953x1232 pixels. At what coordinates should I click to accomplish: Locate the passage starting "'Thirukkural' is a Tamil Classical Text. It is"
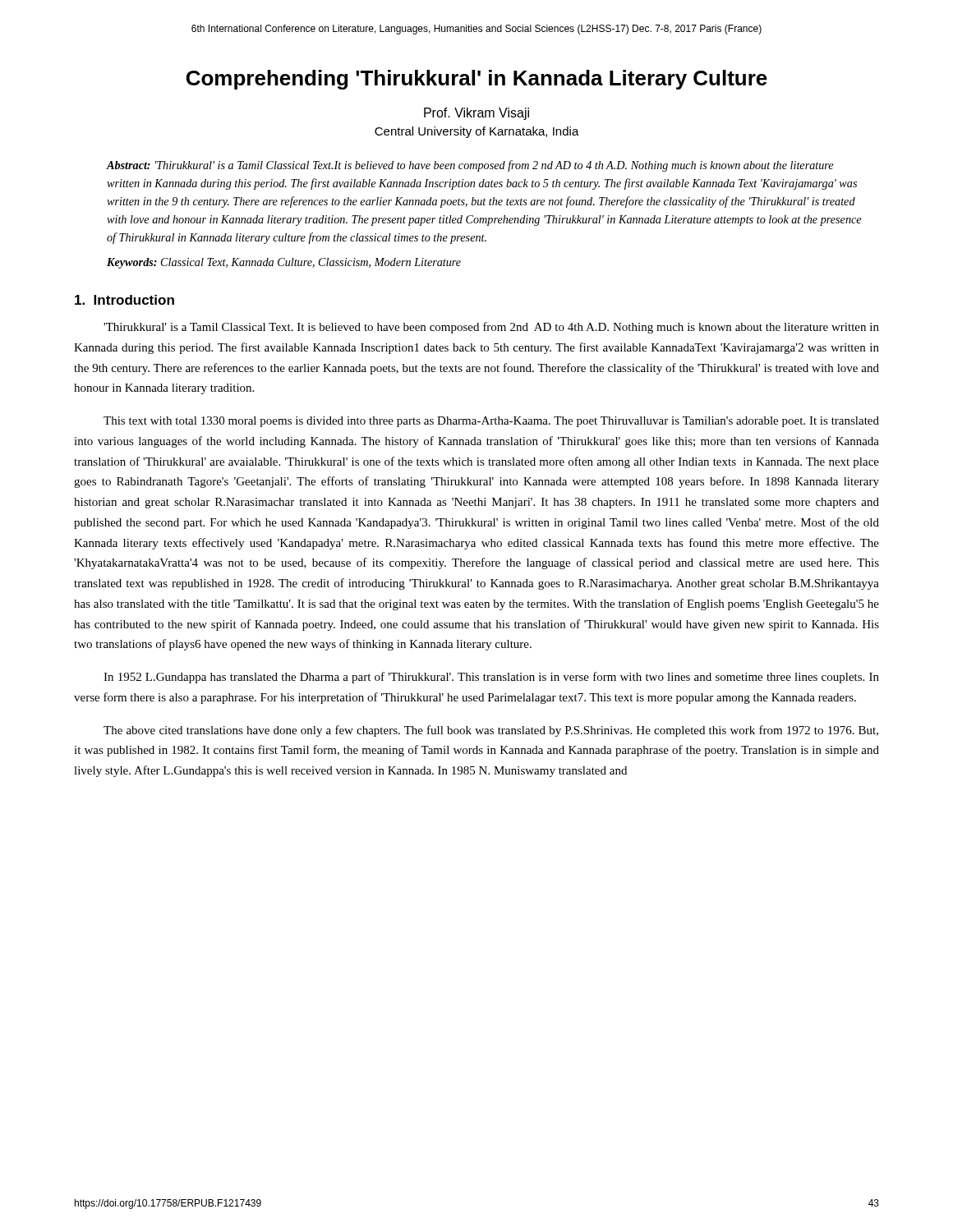[x=476, y=549]
